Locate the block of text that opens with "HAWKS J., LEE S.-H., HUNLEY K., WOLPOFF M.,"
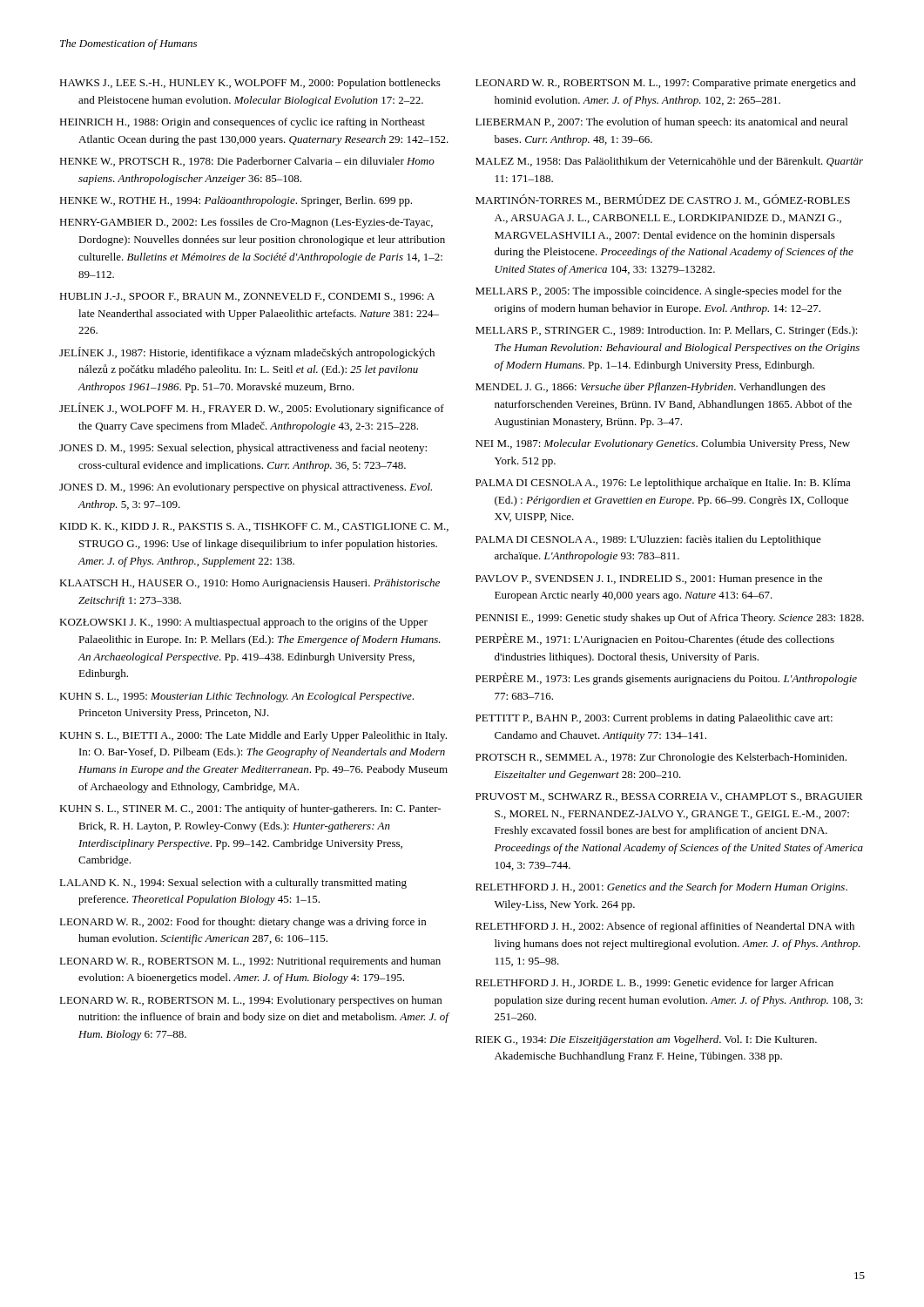This screenshot has height=1307, width=924. click(250, 91)
